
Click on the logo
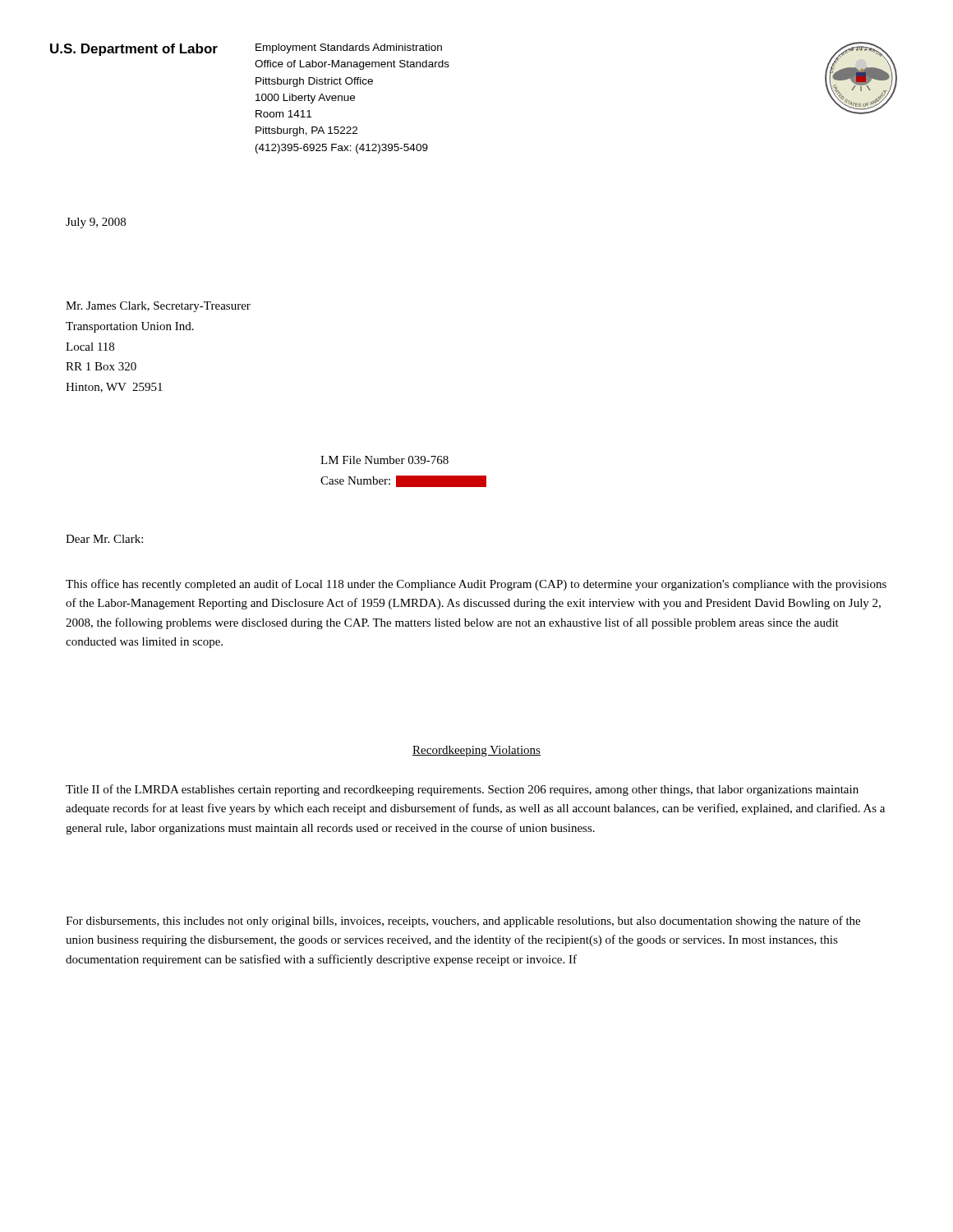861,77
